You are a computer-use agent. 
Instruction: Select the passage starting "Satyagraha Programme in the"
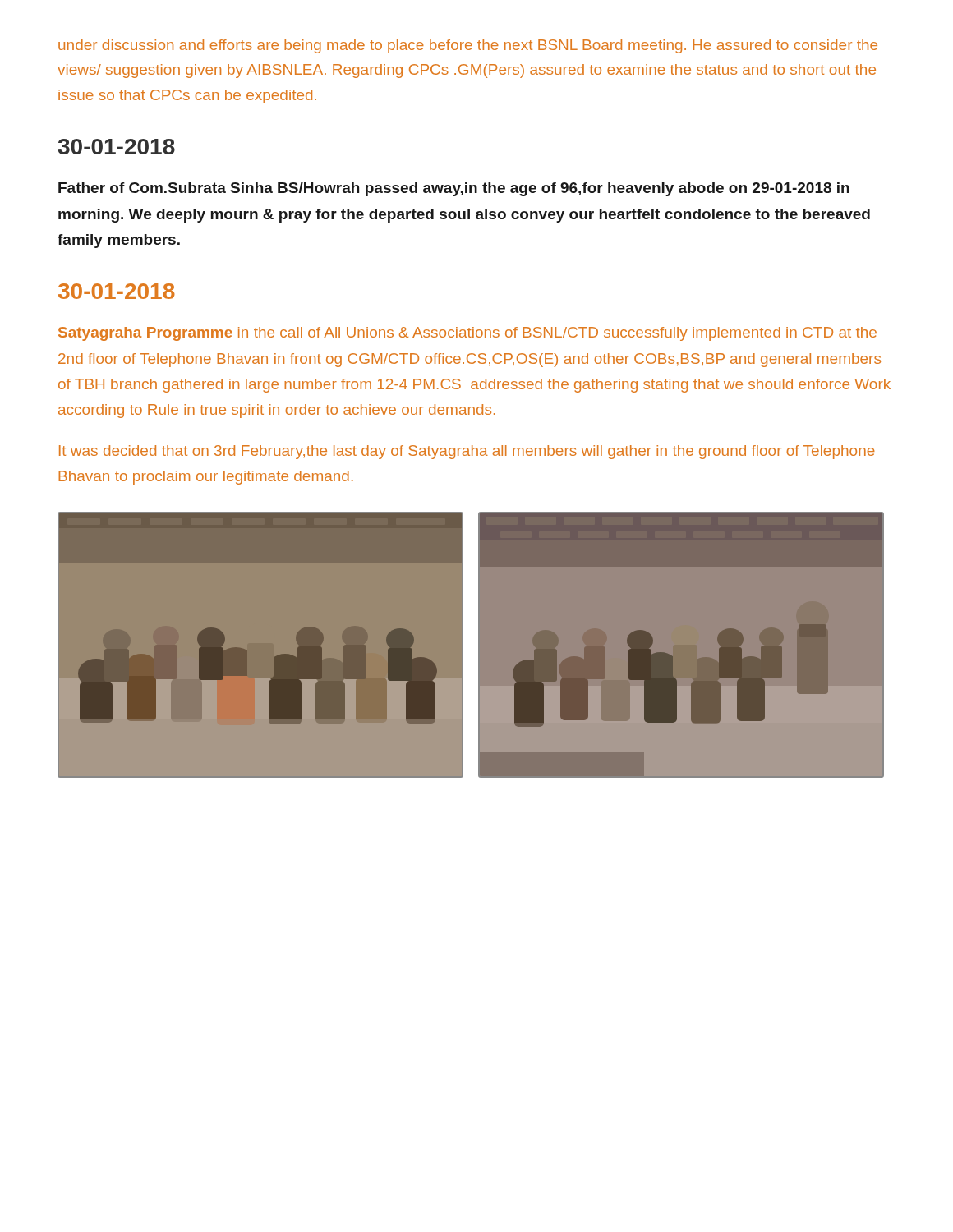474,371
